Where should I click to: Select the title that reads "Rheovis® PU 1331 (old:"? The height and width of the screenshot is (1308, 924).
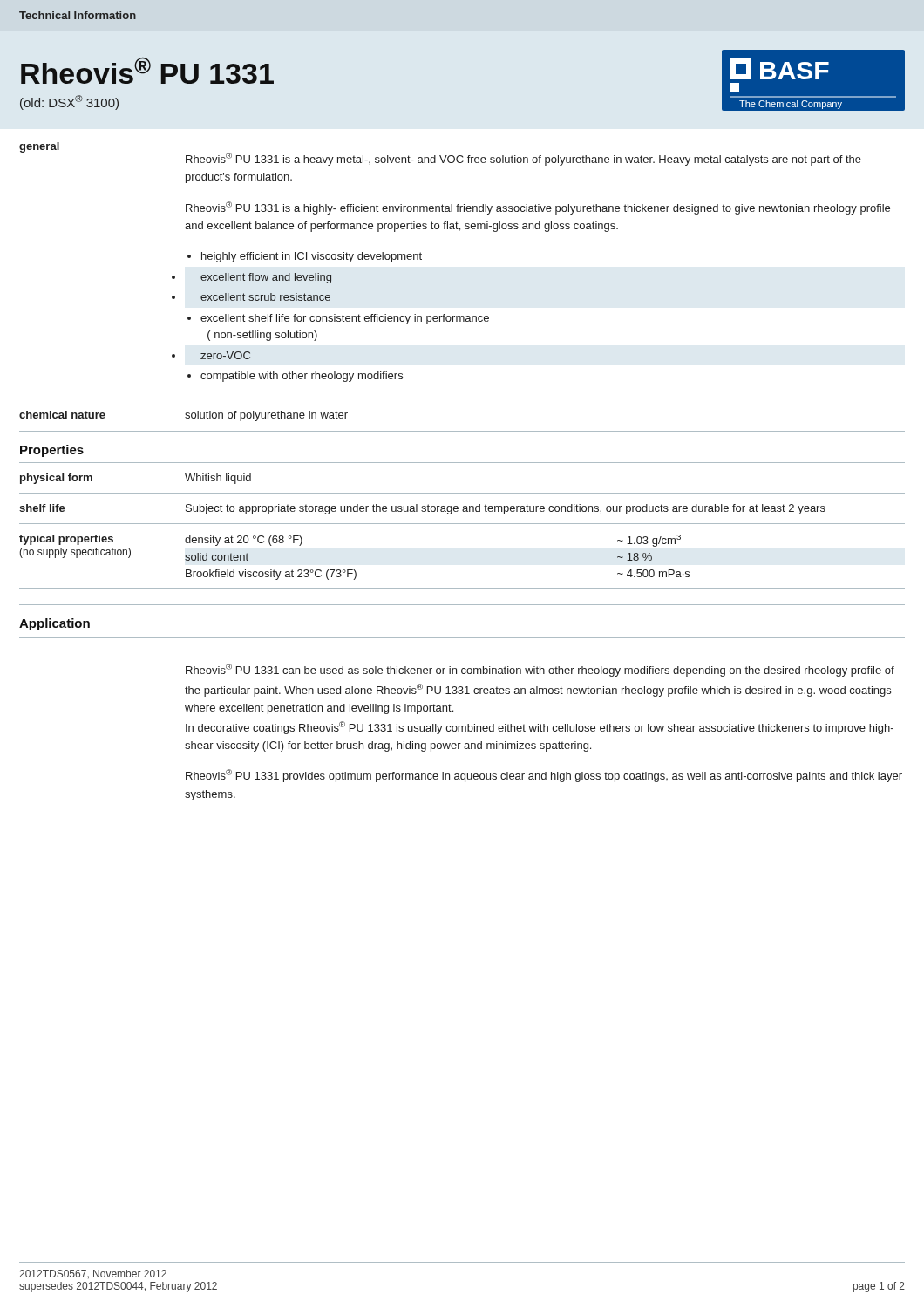(x=147, y=82)
